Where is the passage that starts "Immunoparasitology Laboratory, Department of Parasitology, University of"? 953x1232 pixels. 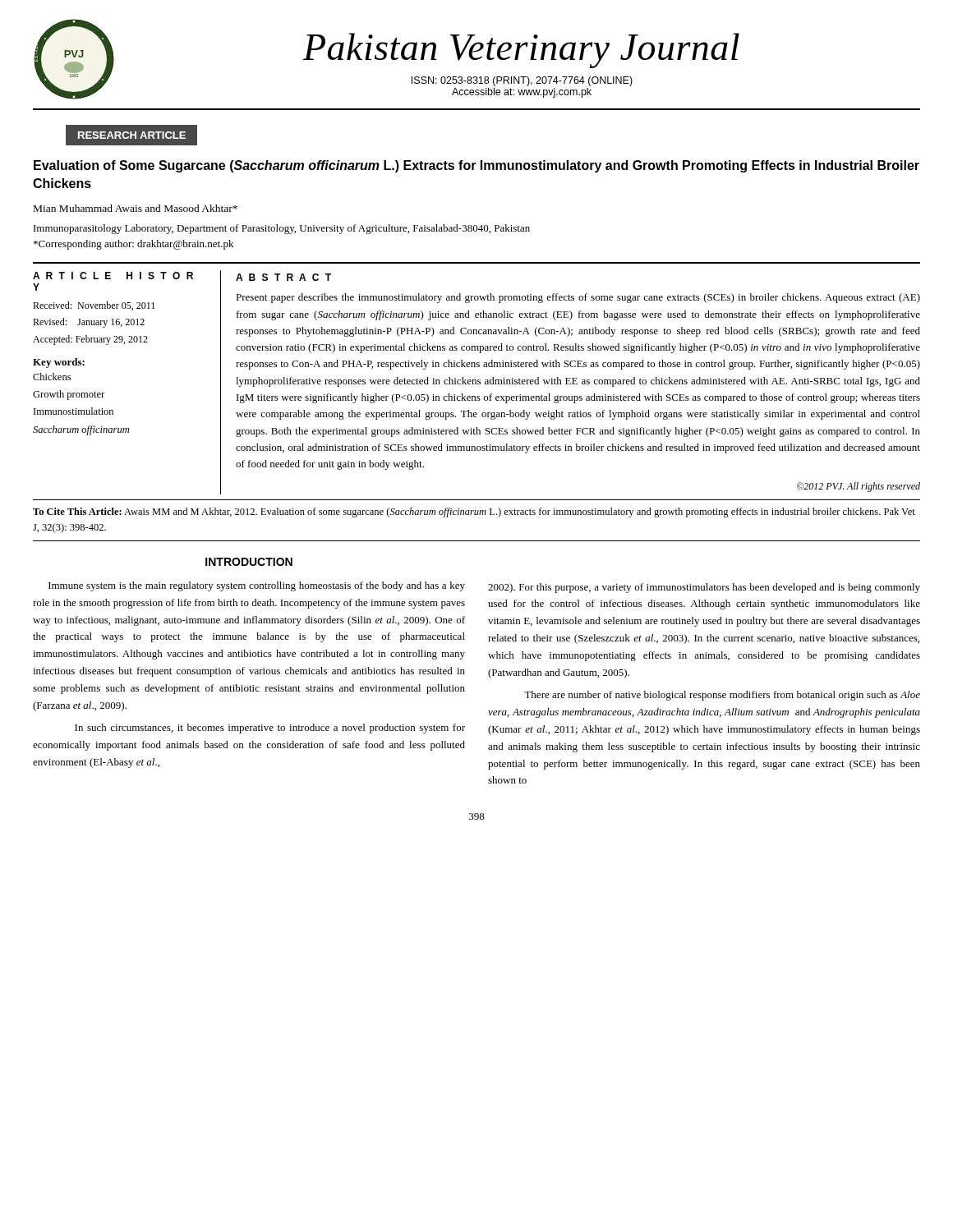click(281, 236)
